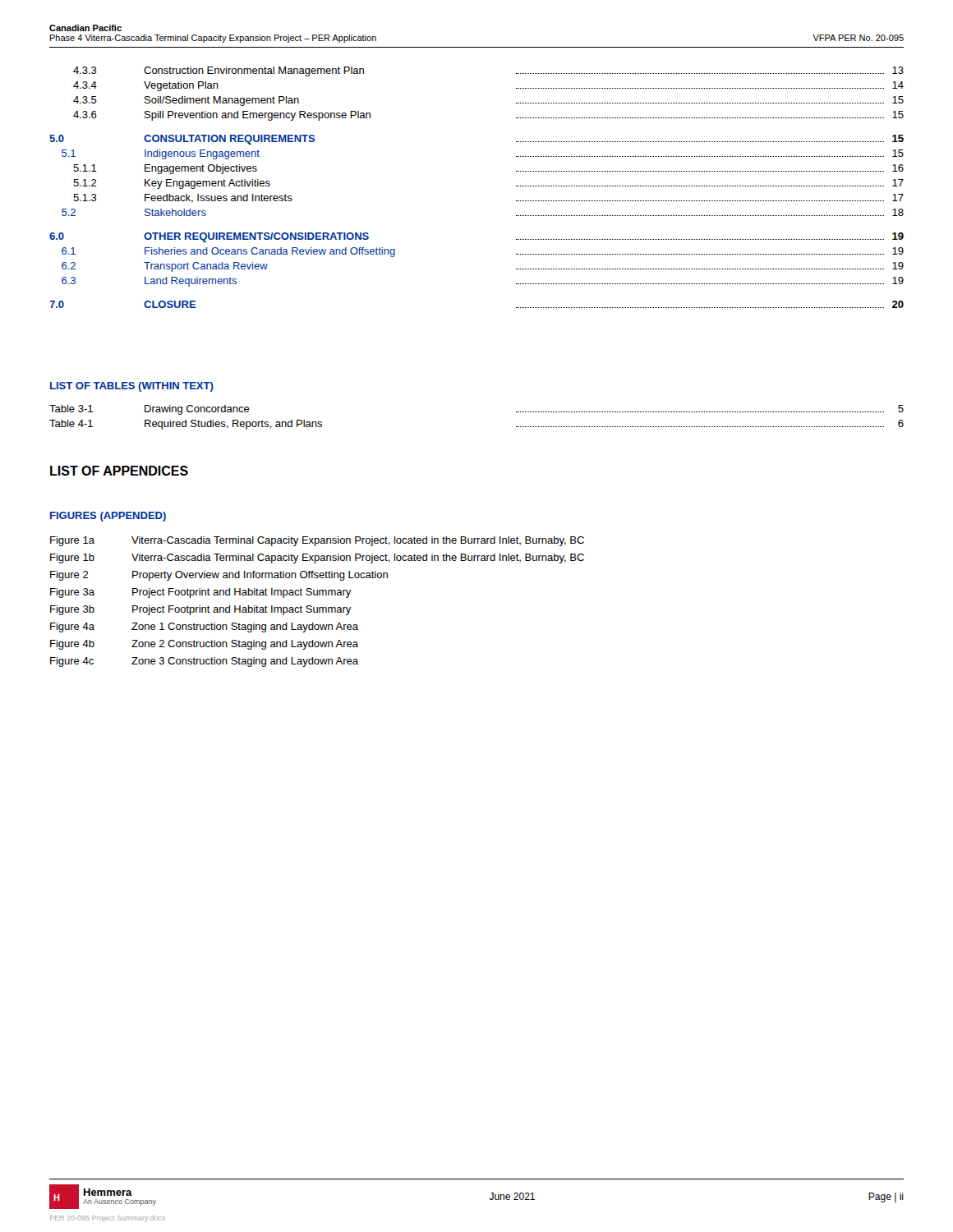
Task: Point to the block beginning "Figure 4a Zone"
Action: (x=204, y=627)
